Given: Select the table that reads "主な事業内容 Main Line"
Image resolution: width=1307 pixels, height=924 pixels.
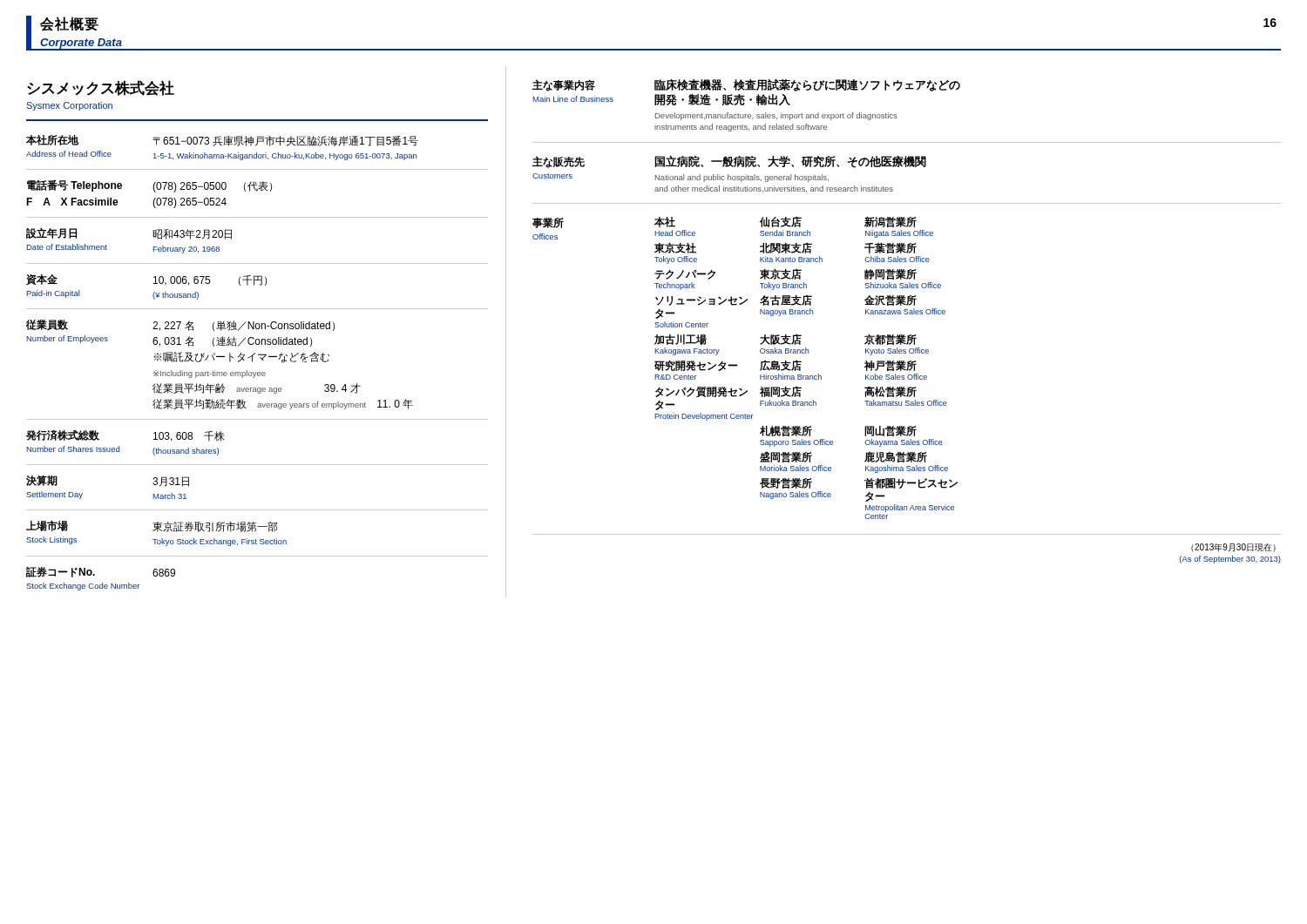Looking at the screenshot, I should coord(907,104).
